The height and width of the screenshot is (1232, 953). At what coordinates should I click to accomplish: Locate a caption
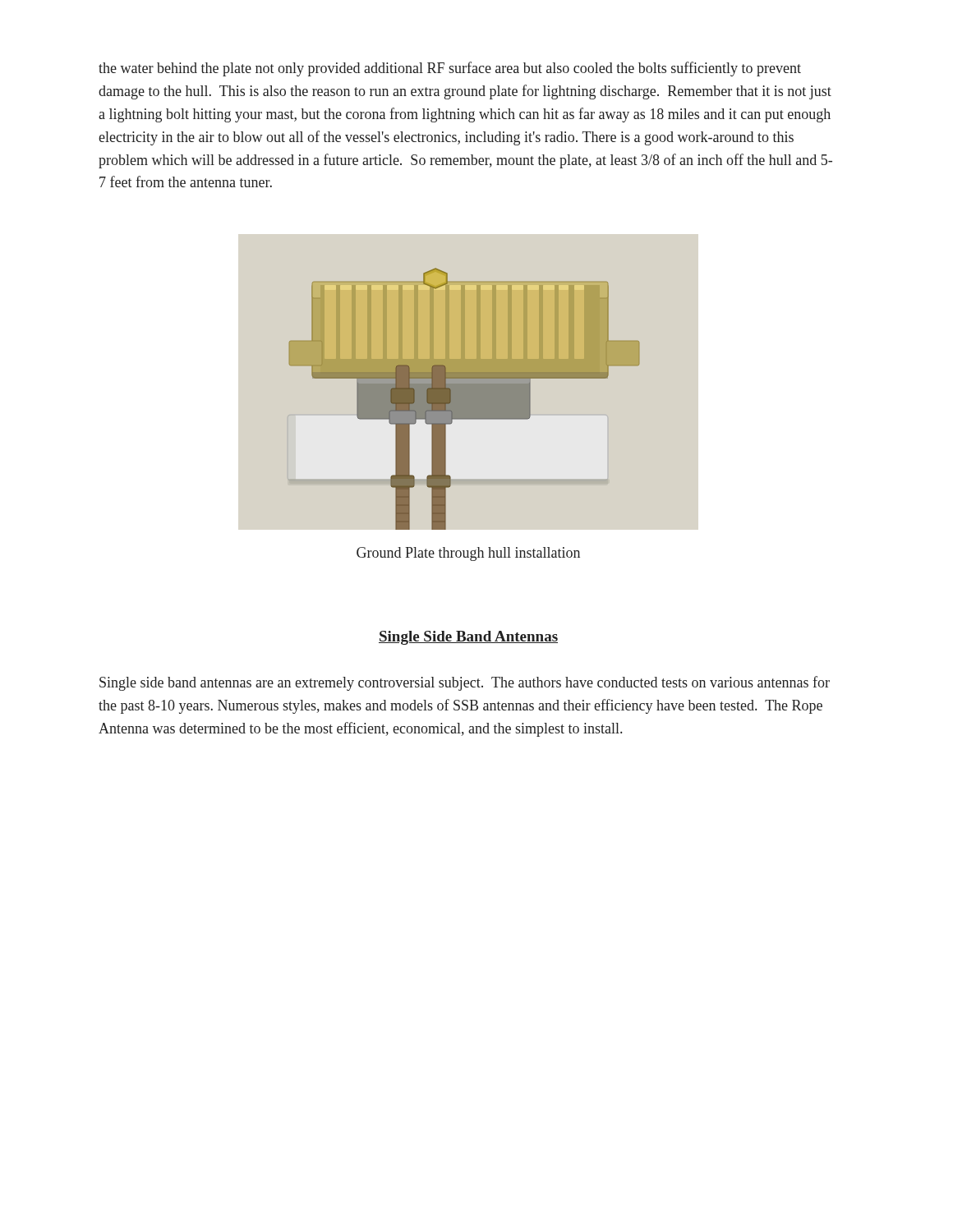click(468, 553)
